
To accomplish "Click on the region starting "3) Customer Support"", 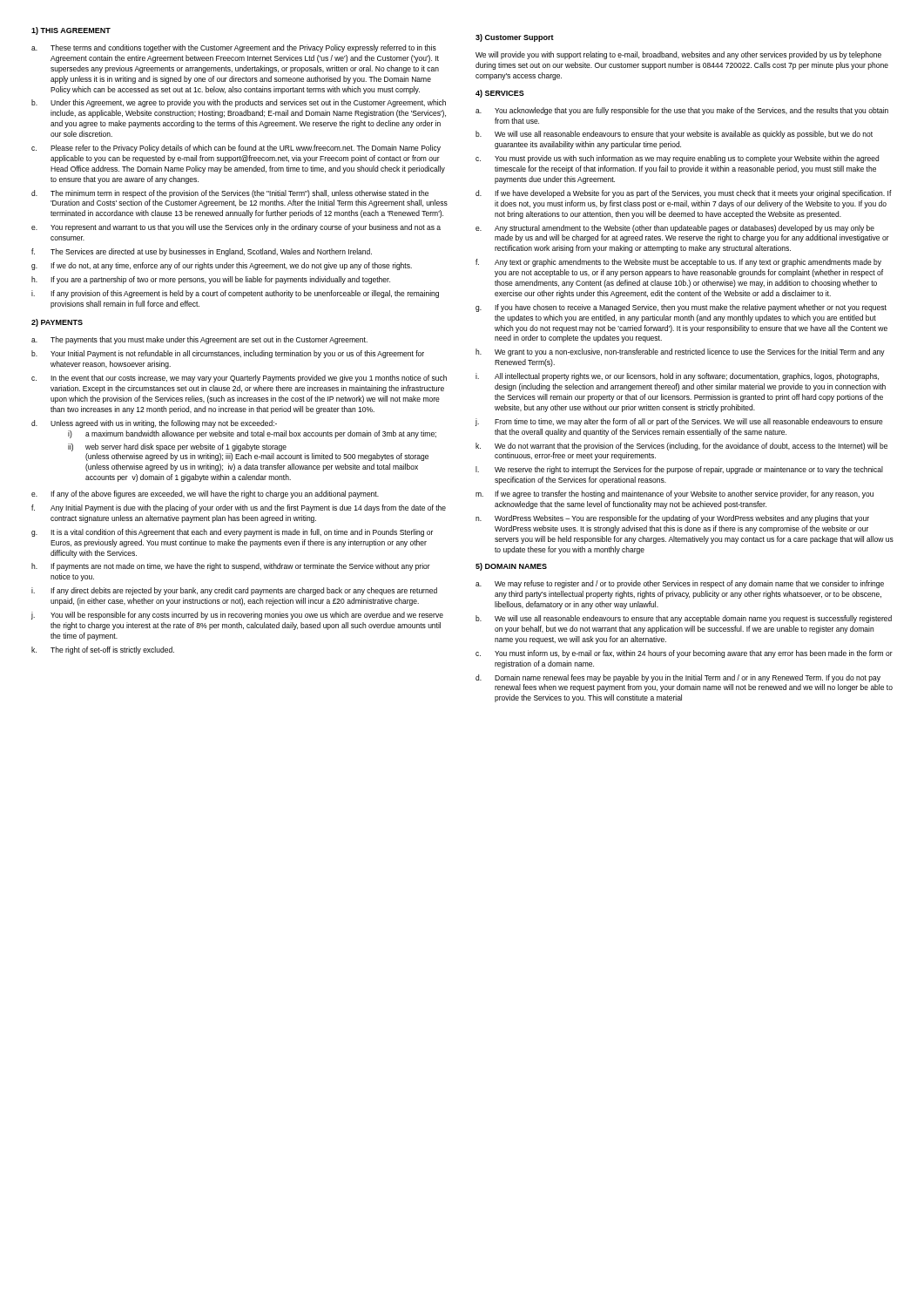I will [x=515, y=38].
